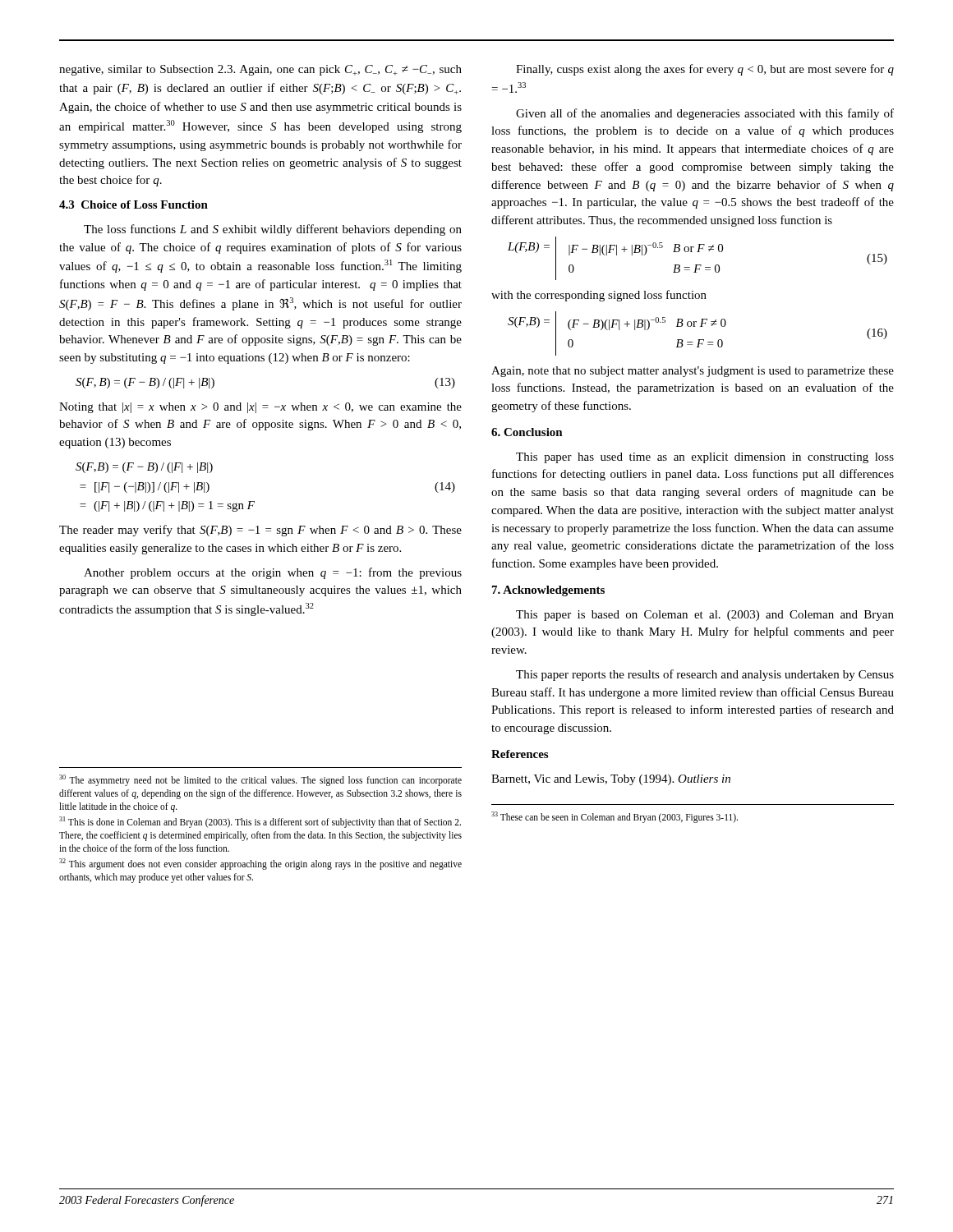
Task: Point to the region starting "30 The asymmetry need not be"
Action: (260, 793)
